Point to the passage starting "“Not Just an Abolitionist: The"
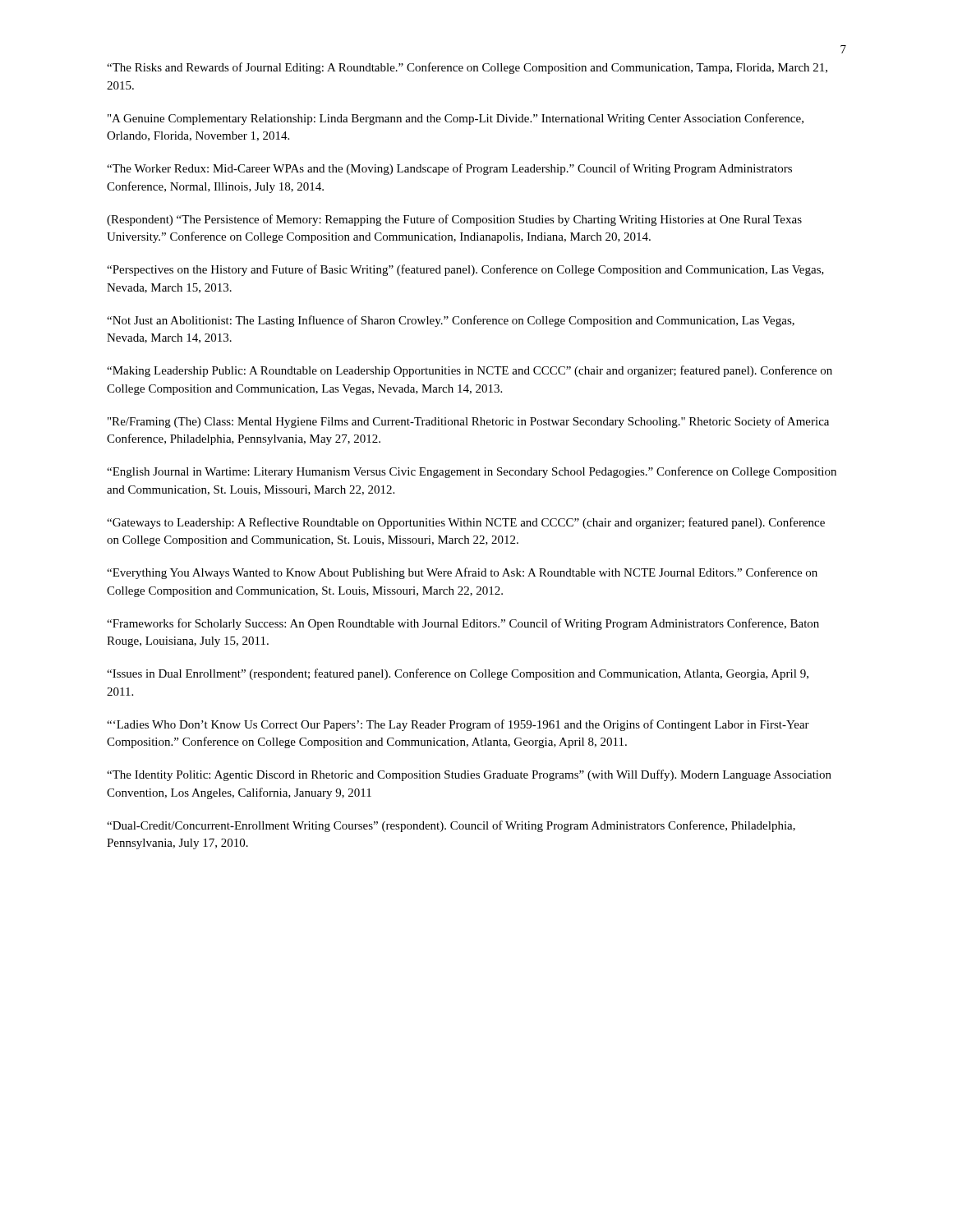The image size is (953, 1232). pos(451,329)
